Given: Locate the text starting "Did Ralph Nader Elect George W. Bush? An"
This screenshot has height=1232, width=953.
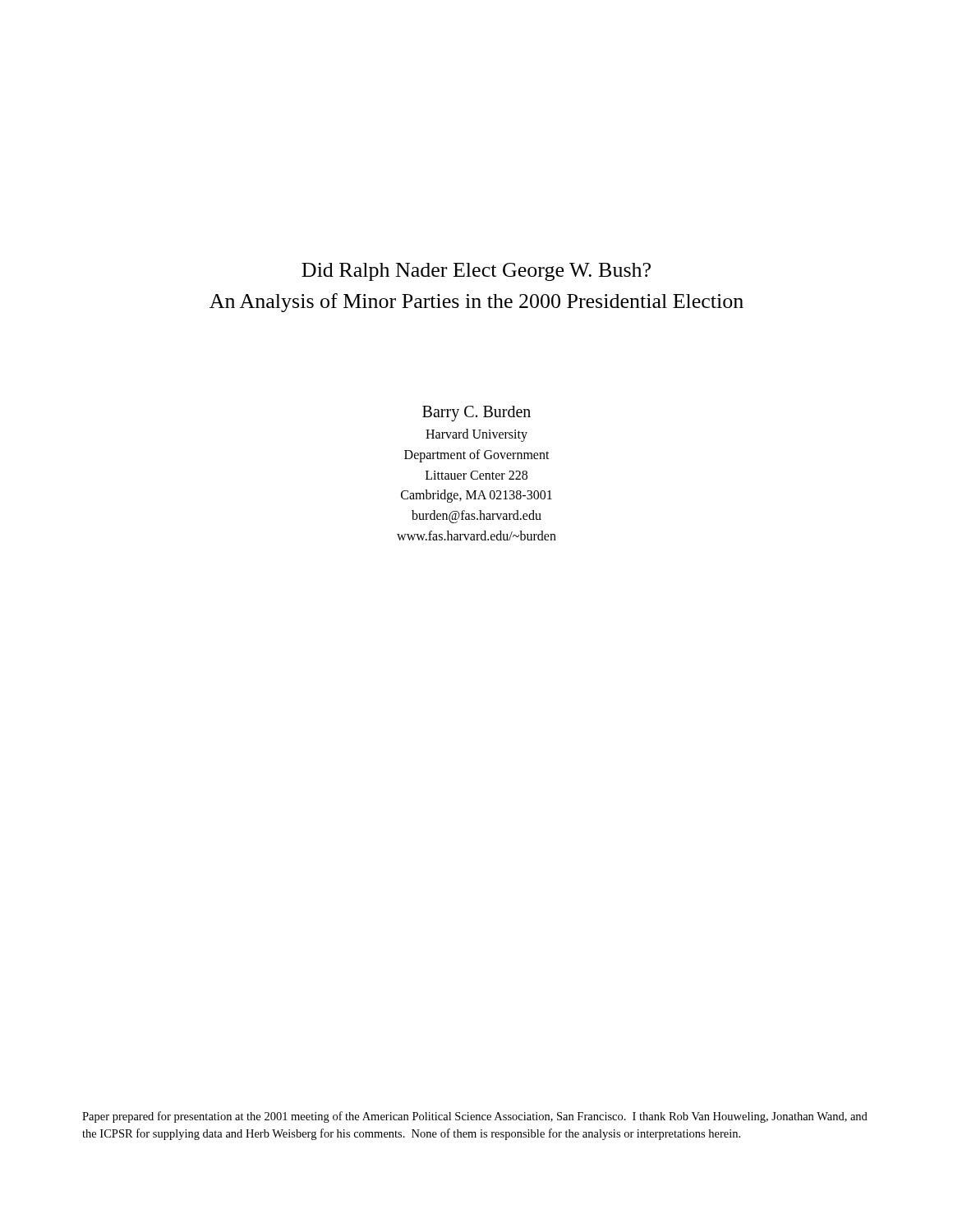Looking at the screenshot, I should [476, 286].
